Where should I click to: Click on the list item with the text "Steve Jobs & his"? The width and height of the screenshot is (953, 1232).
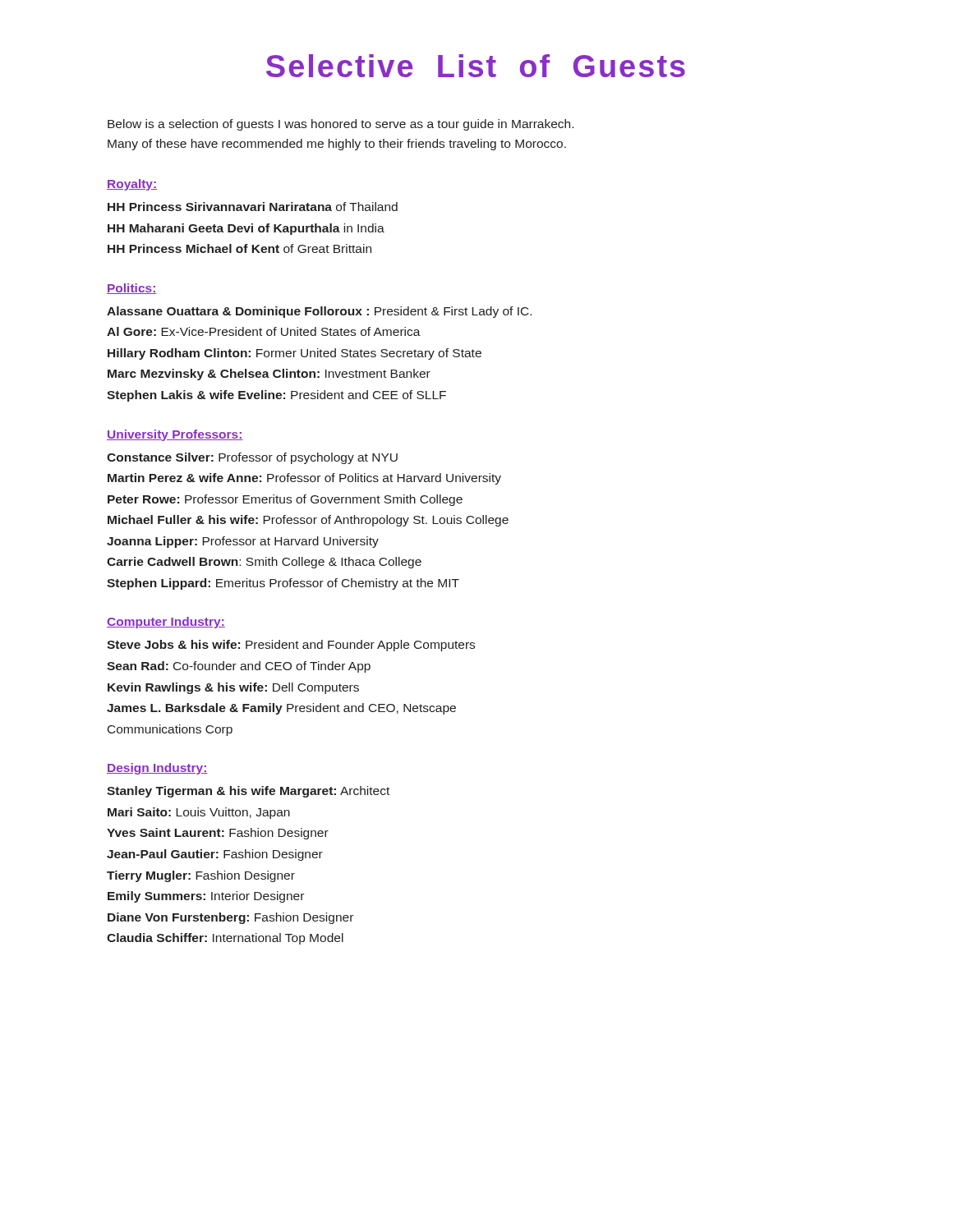click(x=291, y=645)
